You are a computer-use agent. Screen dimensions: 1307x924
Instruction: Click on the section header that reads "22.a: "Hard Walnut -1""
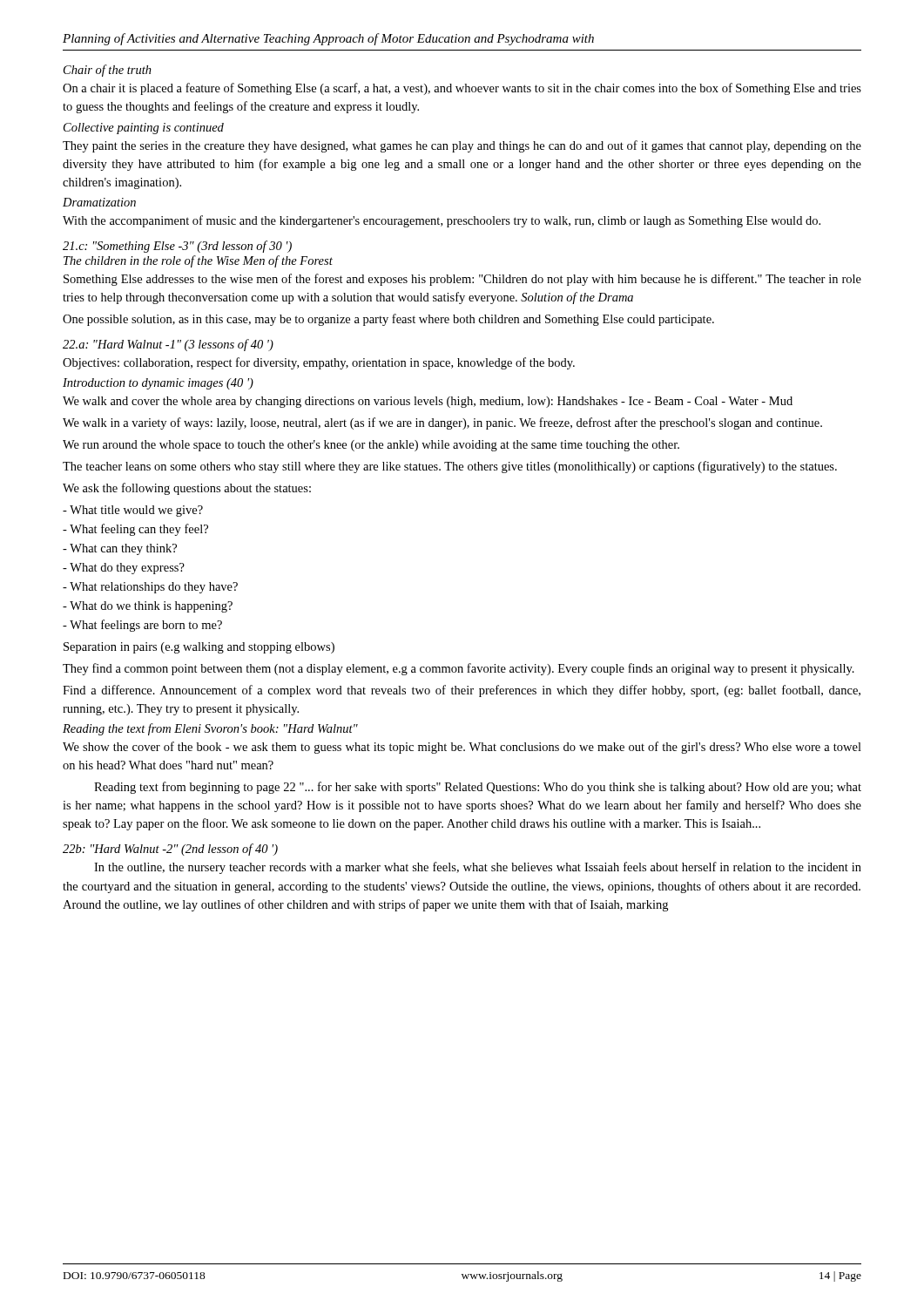point(168,344)
